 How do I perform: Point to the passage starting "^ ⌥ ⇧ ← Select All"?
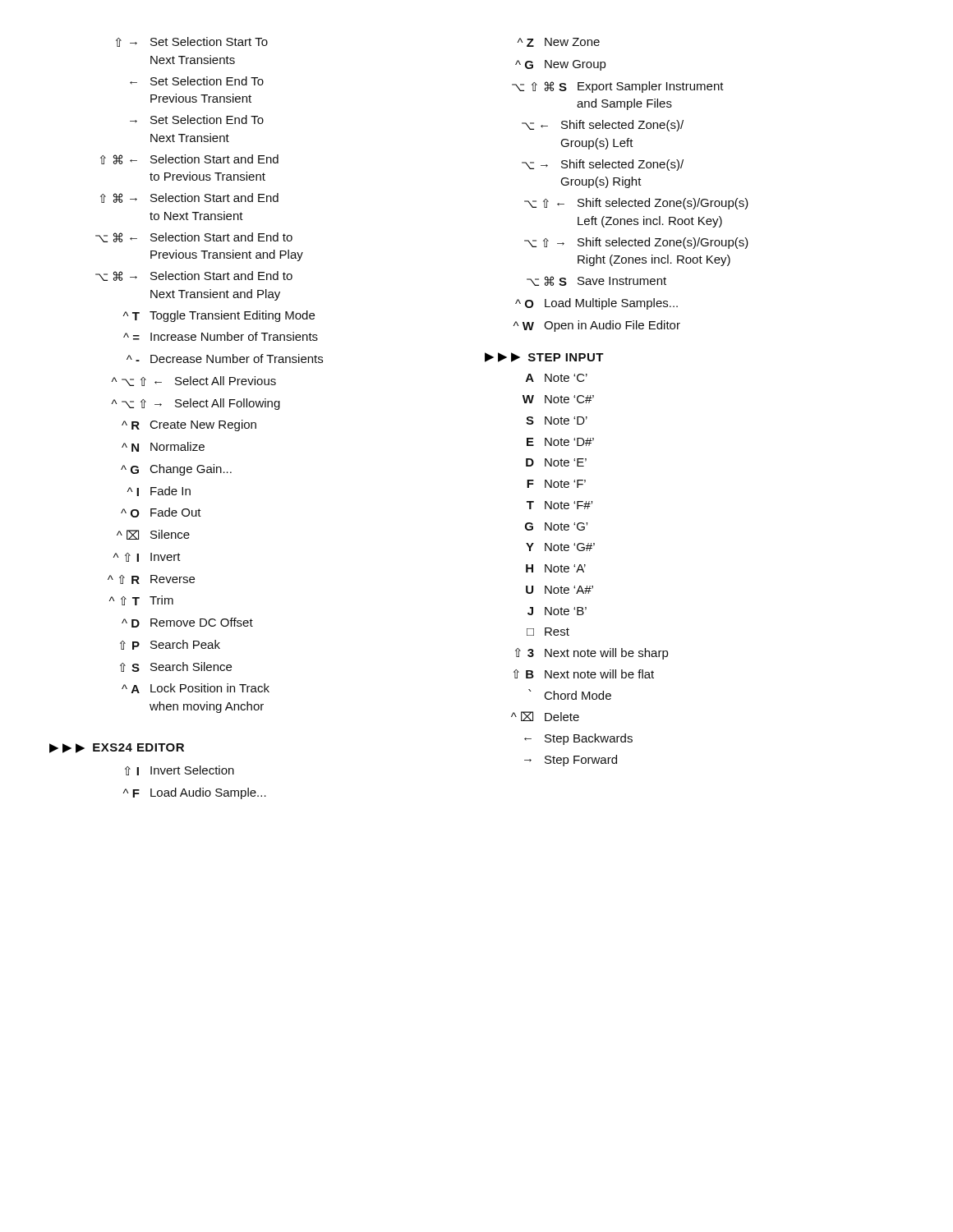tap(163, 381)
